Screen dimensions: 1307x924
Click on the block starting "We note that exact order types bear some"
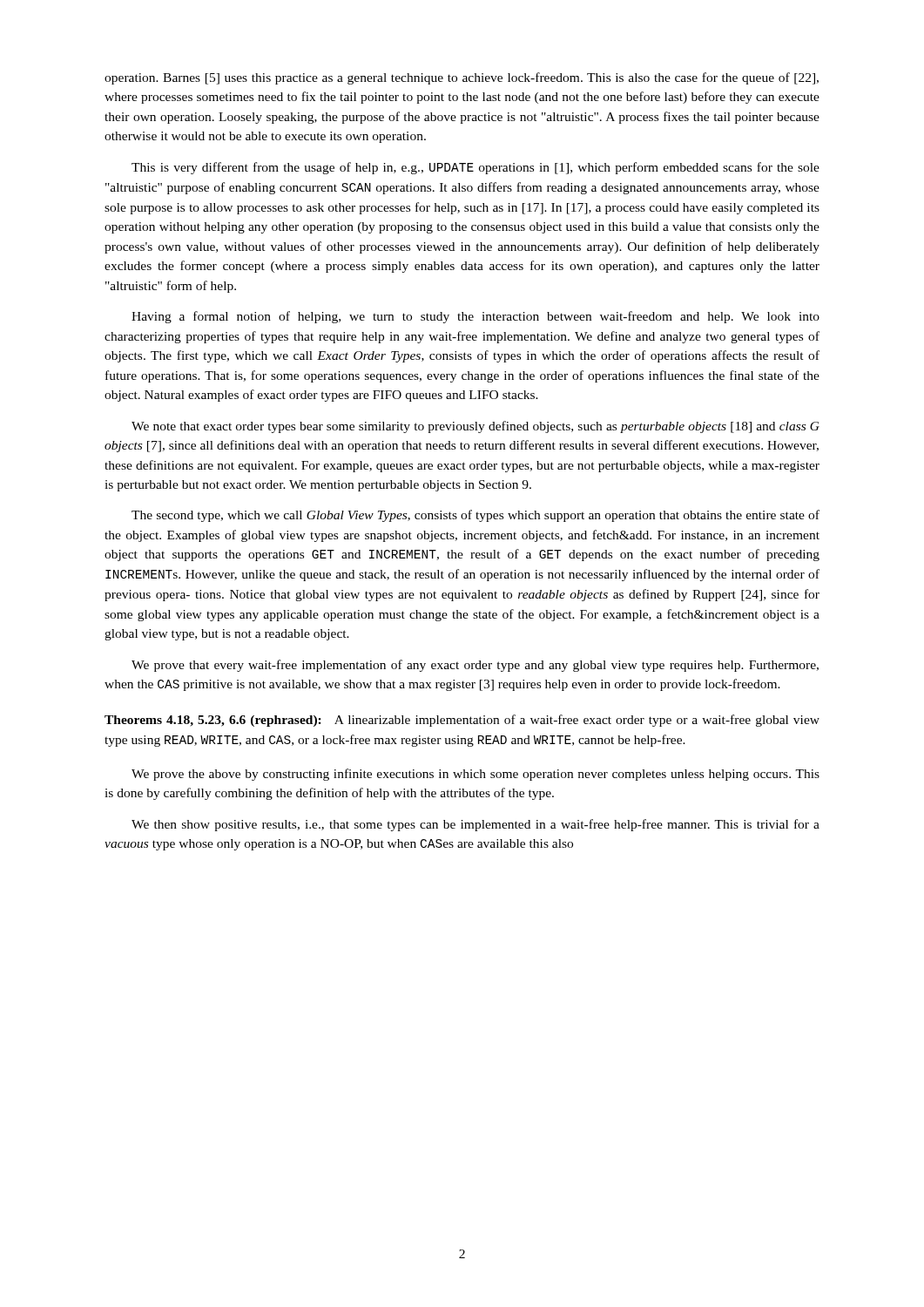coord(462,455)
